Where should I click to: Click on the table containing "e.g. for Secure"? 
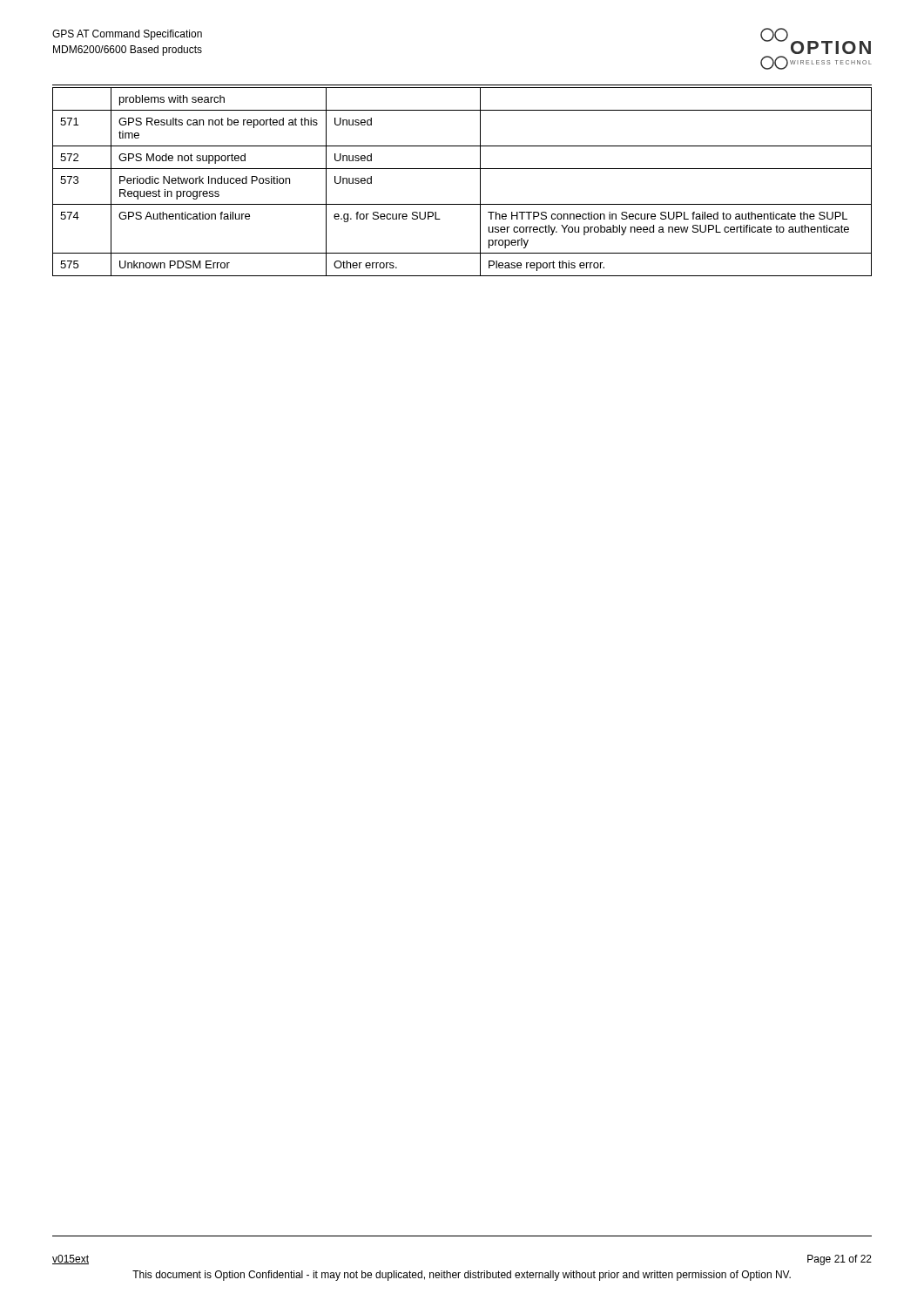click(x=462, y=182)
